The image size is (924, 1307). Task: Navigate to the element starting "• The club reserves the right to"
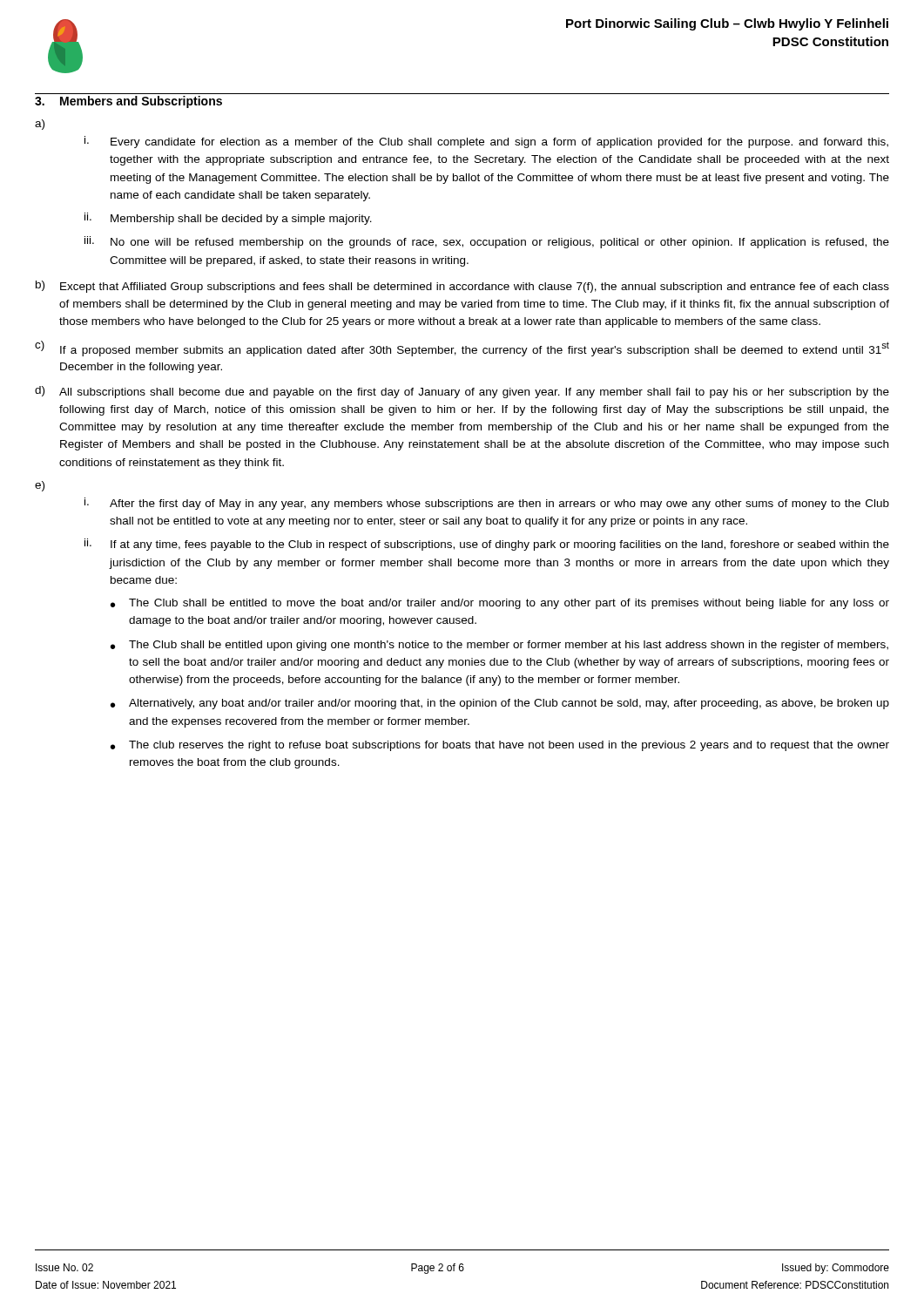499,754
